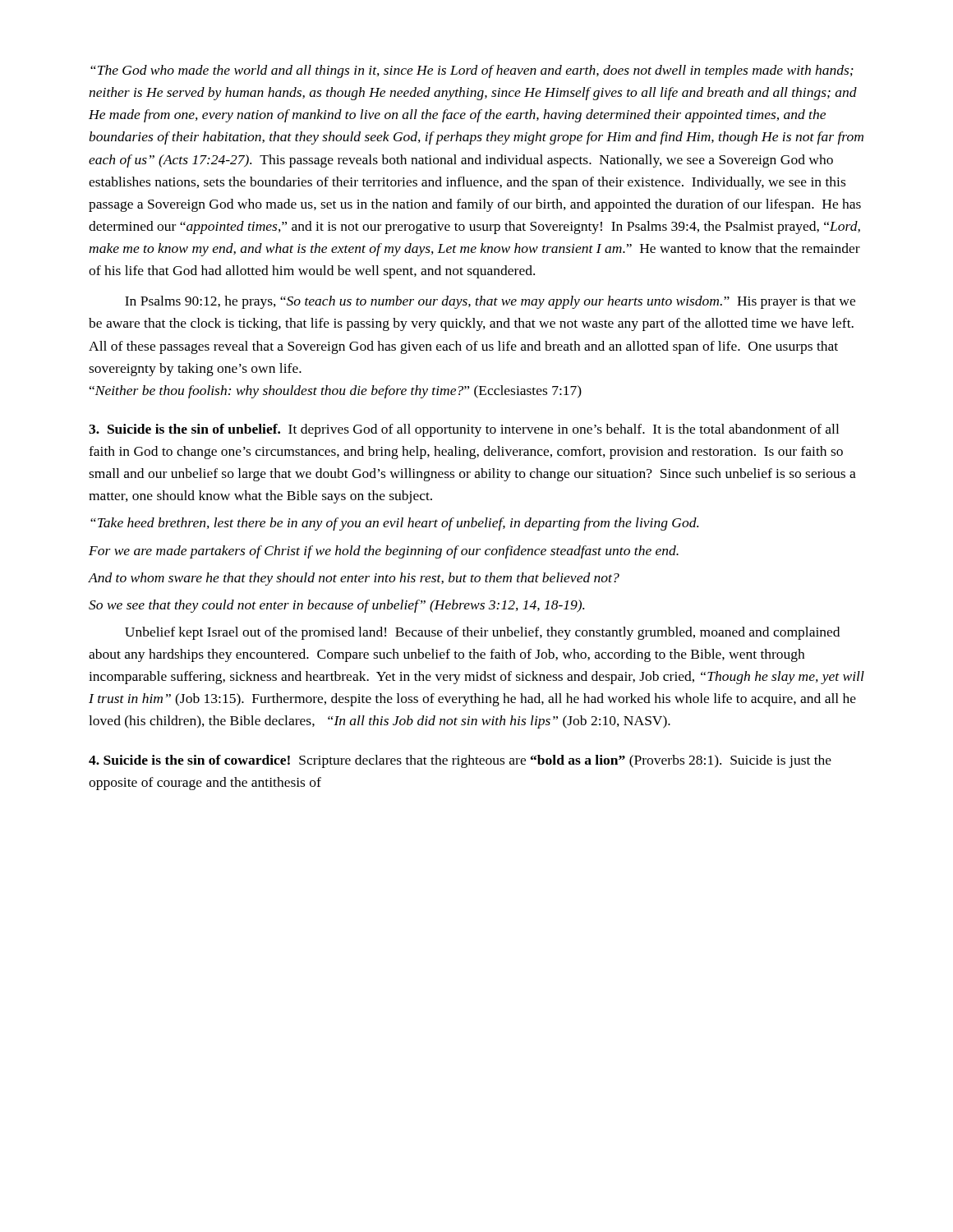The image size is (953, 1232).
Task: Find the block on this page that starts "In Psalms 90:12, he prays, “So teach"
Action: point(476,346)
